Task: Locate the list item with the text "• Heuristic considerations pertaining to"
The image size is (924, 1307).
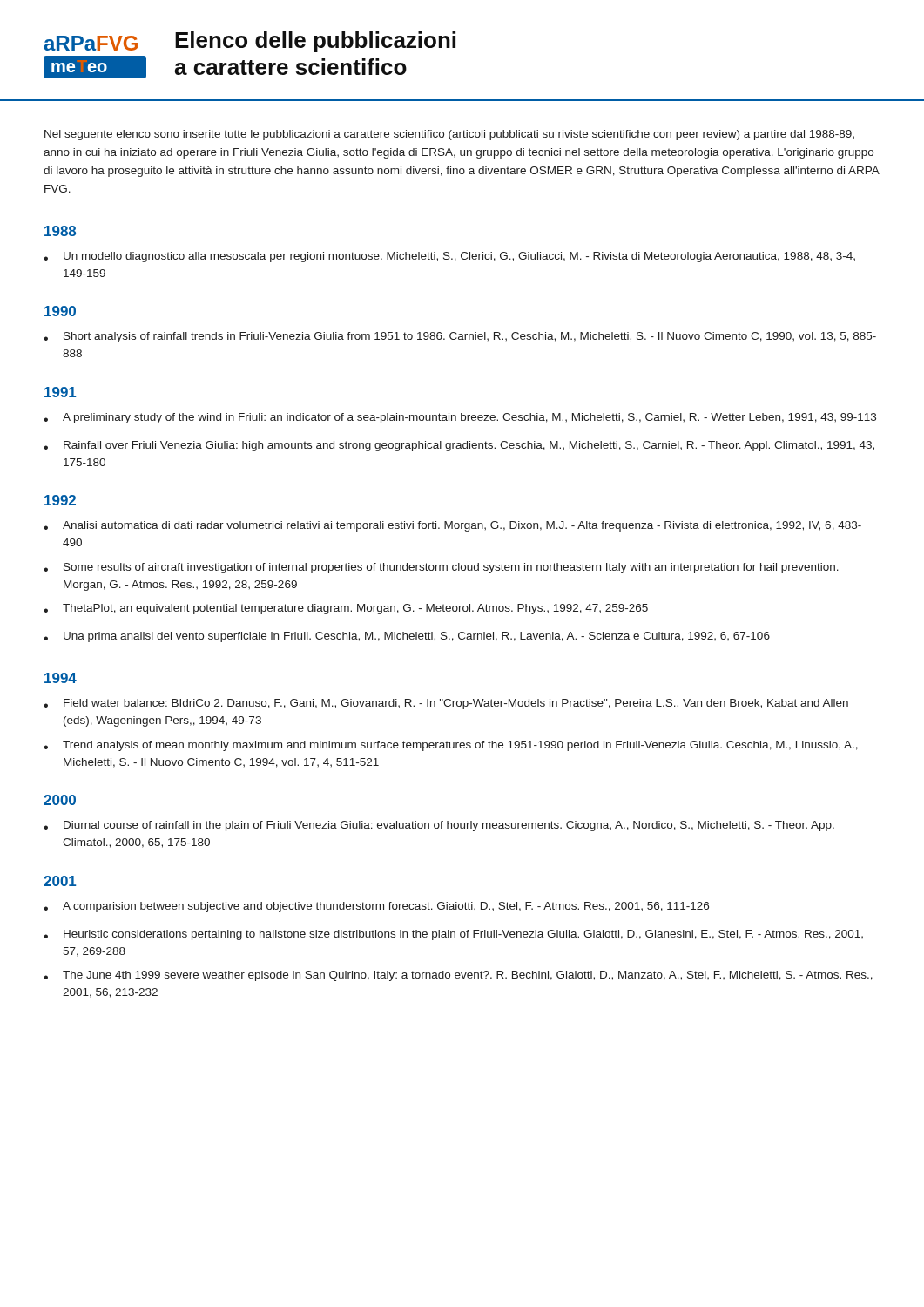Action: click(x=462, y=943)
